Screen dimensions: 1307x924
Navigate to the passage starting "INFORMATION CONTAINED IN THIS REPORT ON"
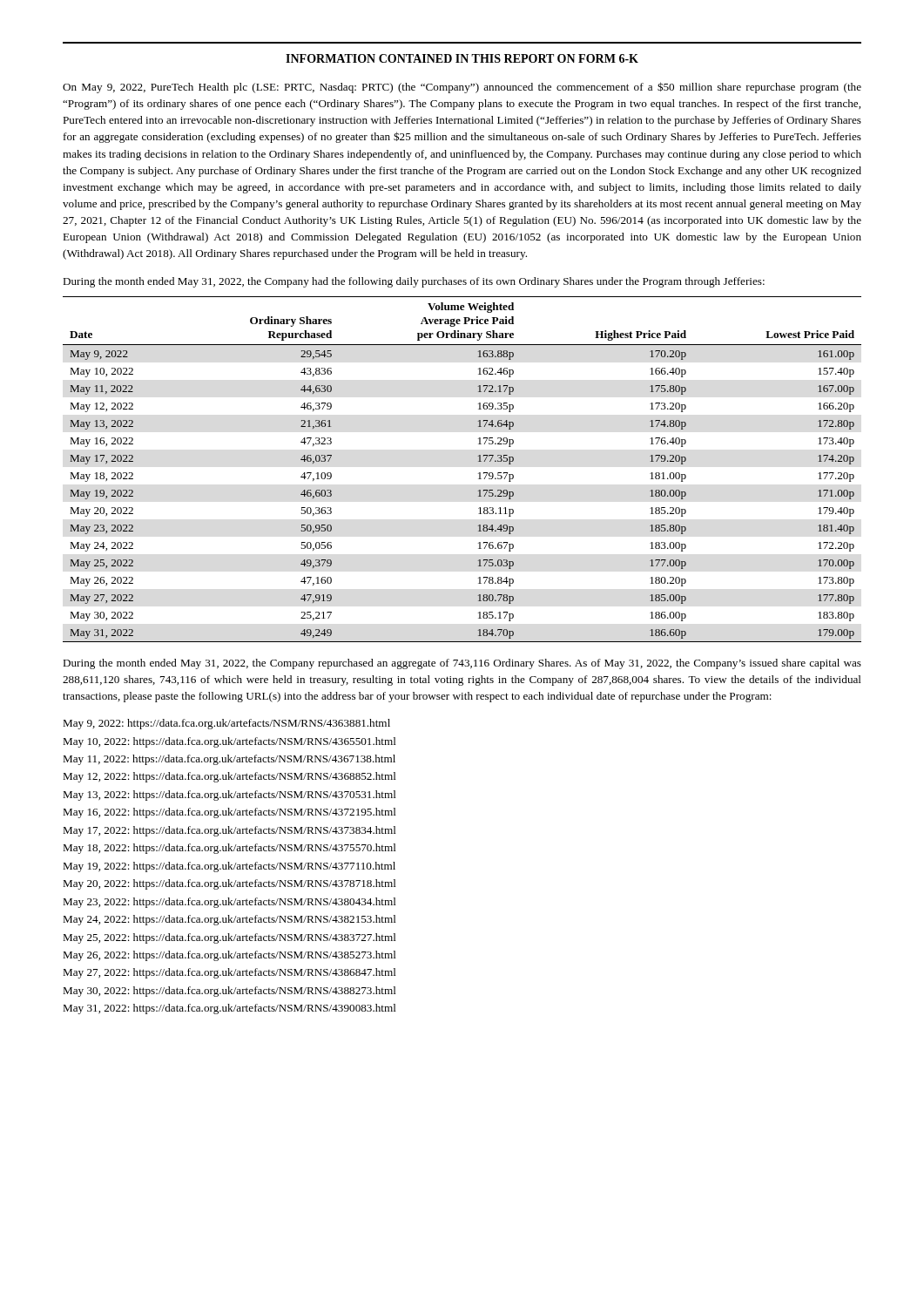462,59
